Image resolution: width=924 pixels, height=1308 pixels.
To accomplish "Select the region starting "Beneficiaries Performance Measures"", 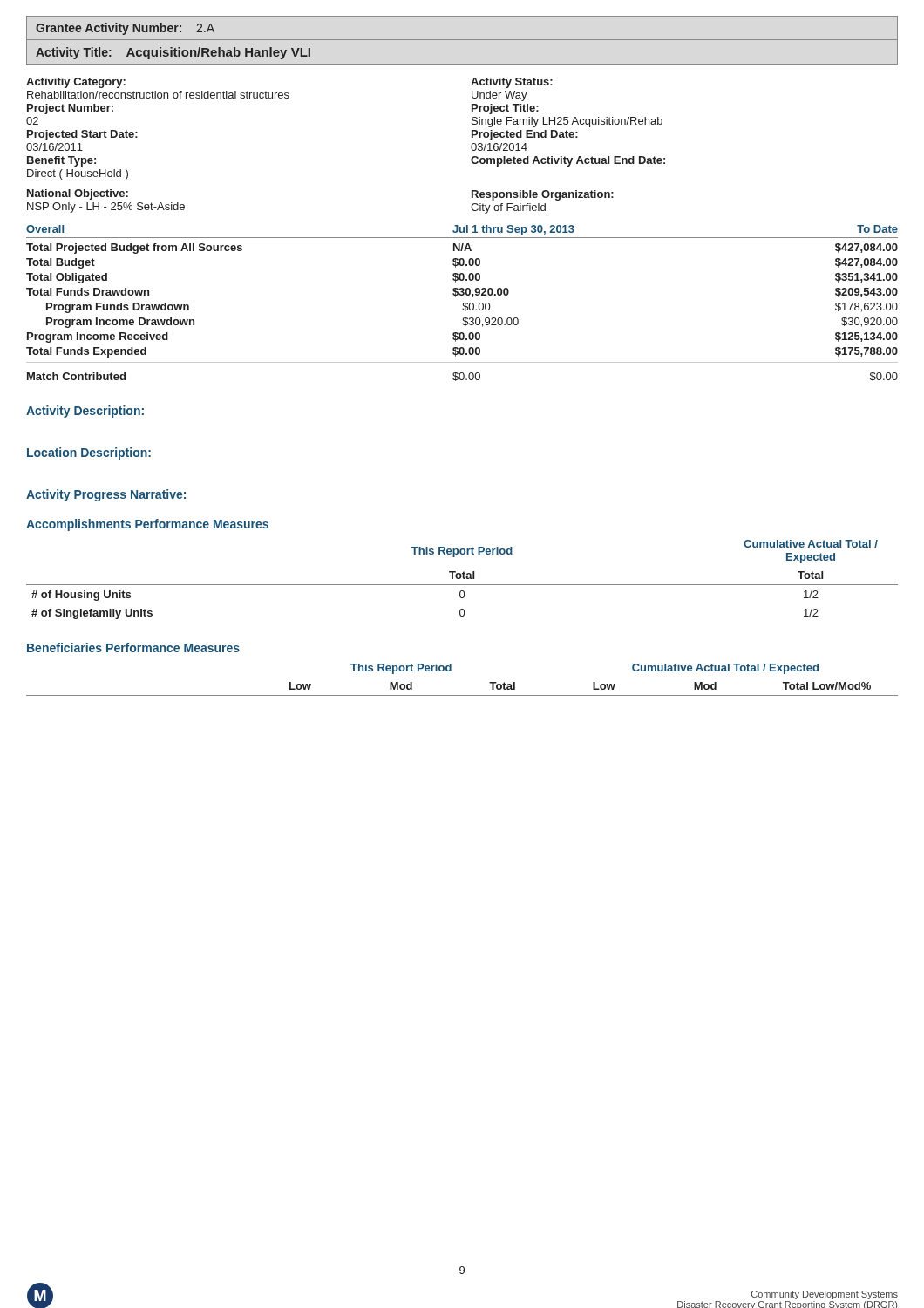I will [133, 648].
